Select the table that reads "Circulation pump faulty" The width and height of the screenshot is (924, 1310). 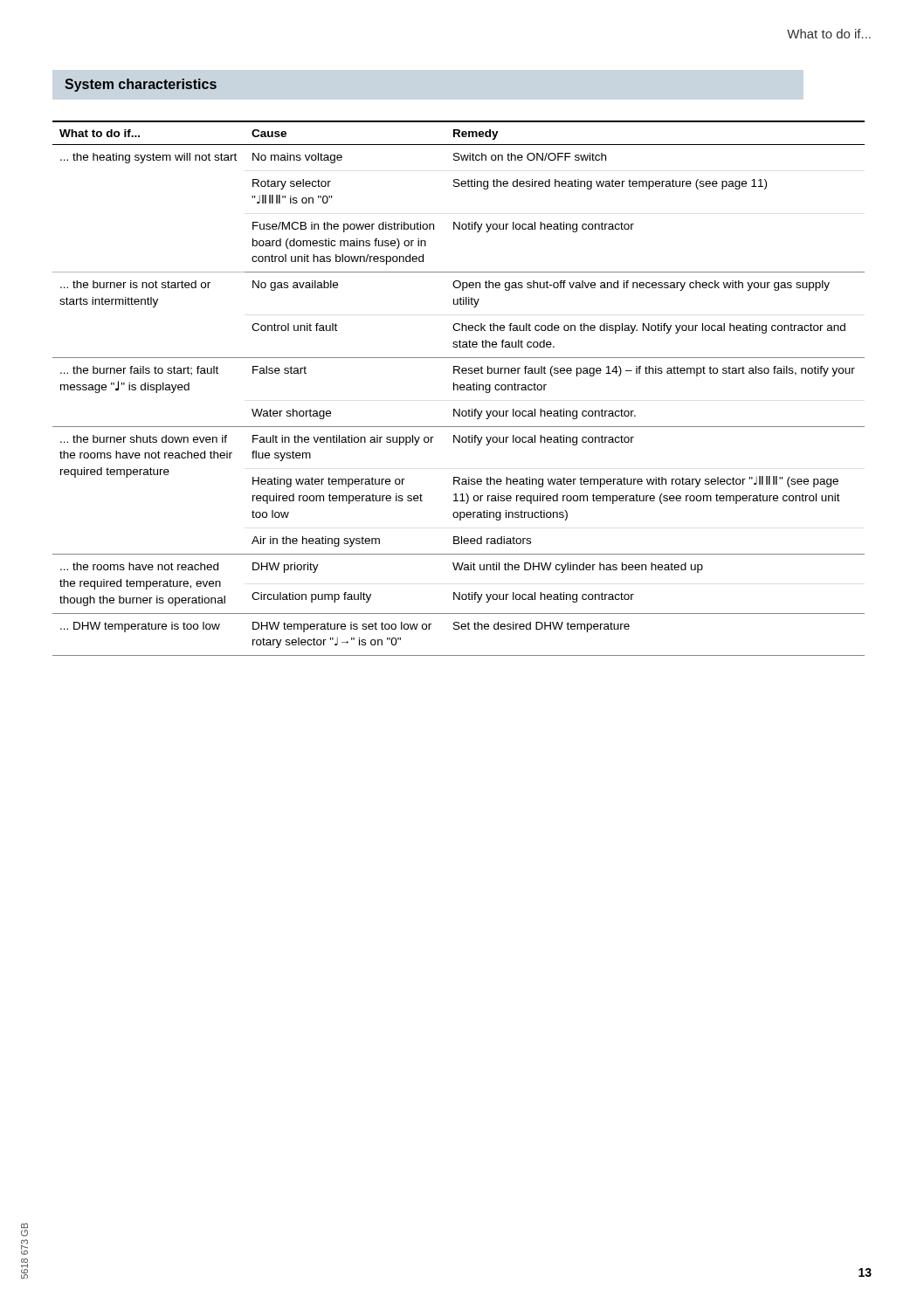[x=458, y=388]
